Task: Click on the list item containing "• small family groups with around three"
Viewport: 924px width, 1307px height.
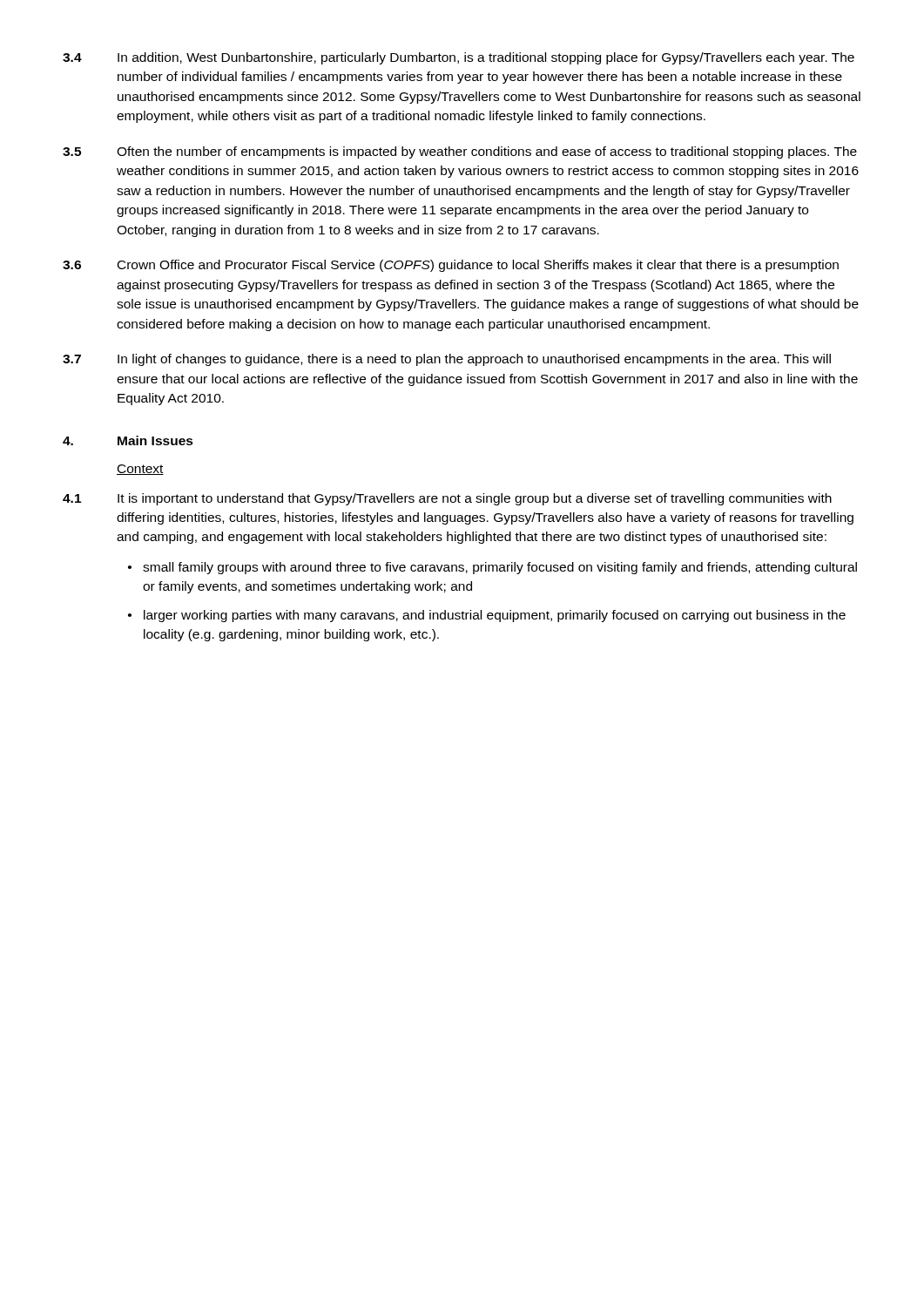Action: click(x=489, y=577)
